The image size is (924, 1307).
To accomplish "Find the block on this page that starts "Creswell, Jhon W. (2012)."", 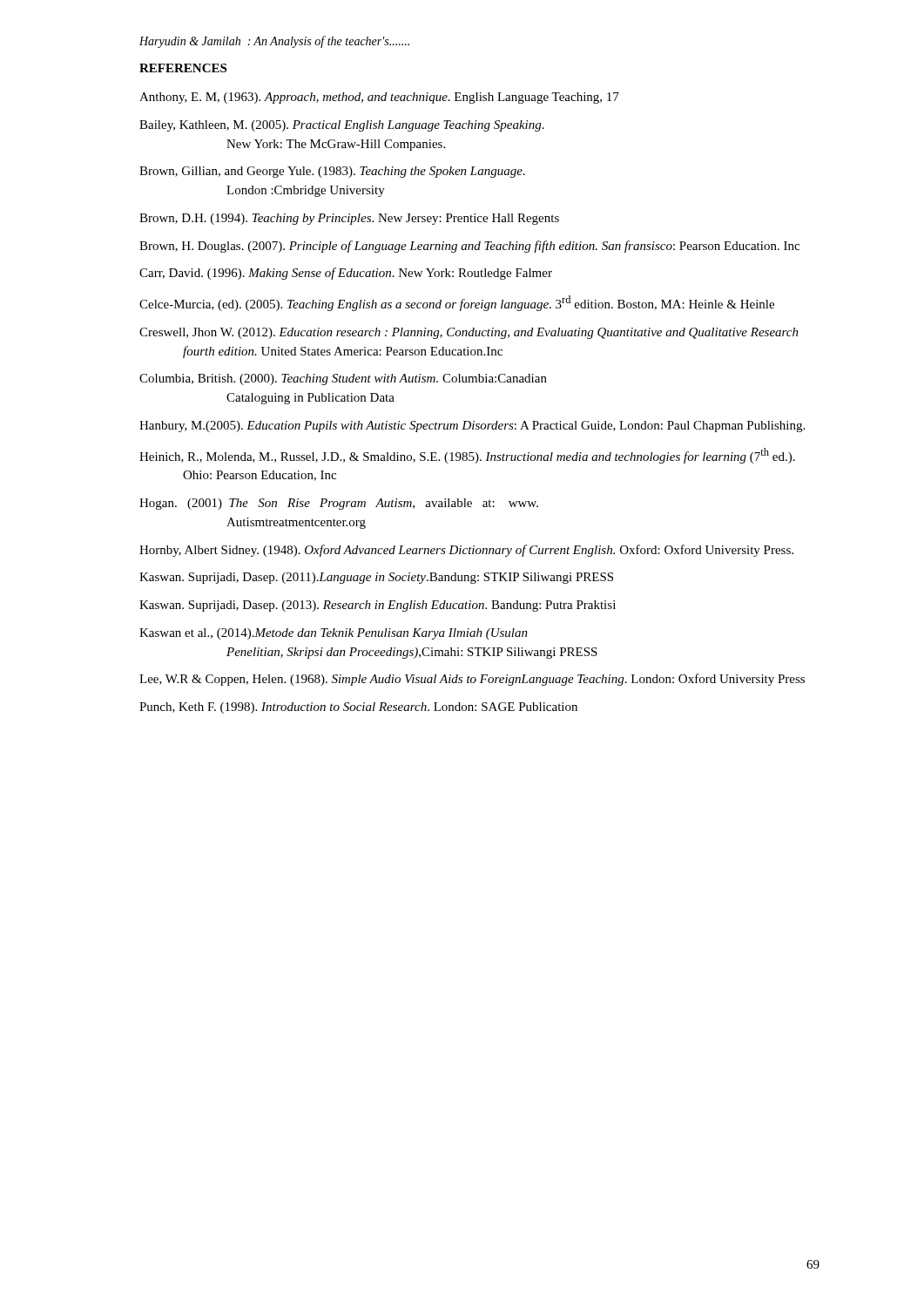I will 469,341.
